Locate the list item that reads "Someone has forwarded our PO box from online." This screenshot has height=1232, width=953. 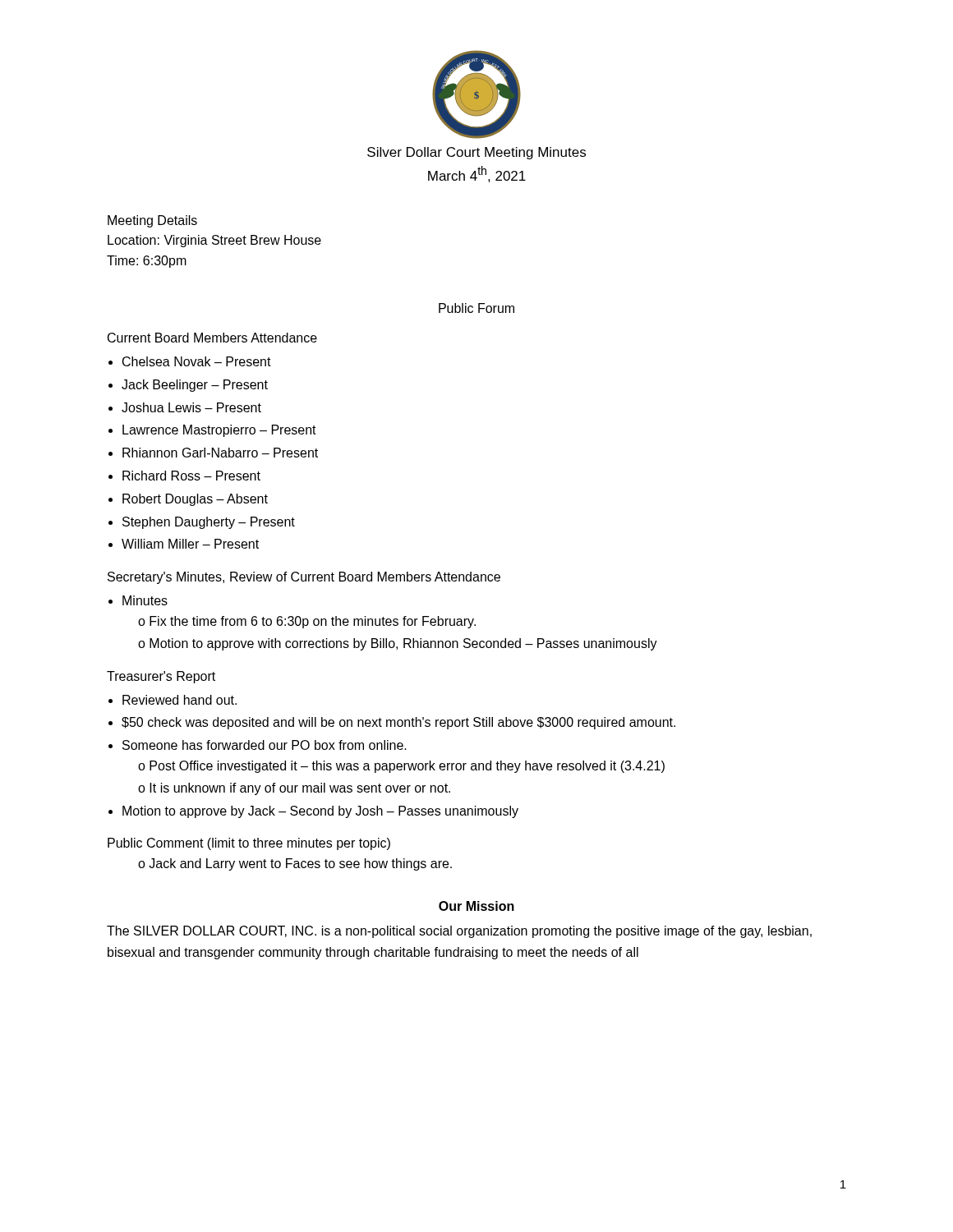pos(484,769)
